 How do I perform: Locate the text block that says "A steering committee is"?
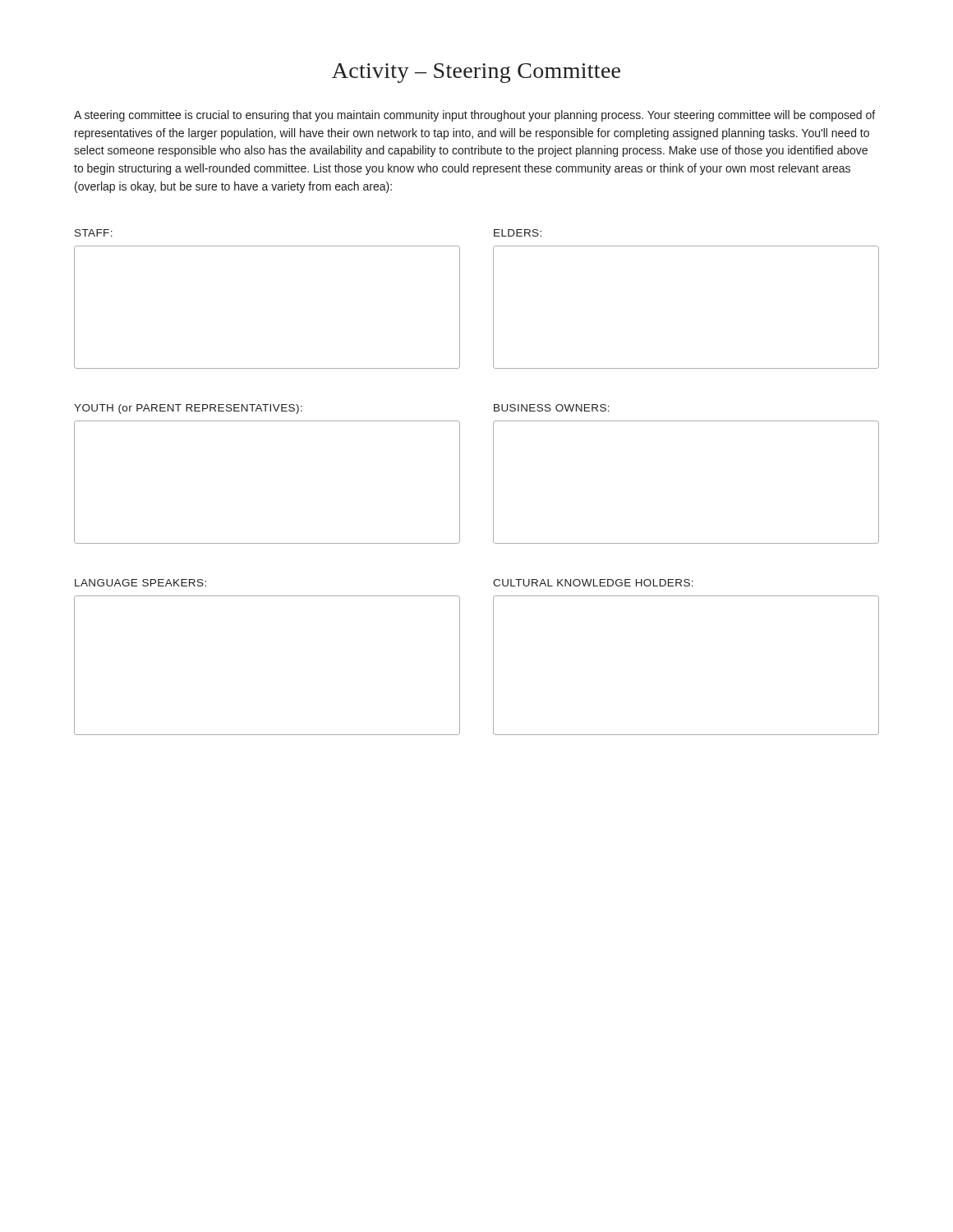[x=474, y=151]
